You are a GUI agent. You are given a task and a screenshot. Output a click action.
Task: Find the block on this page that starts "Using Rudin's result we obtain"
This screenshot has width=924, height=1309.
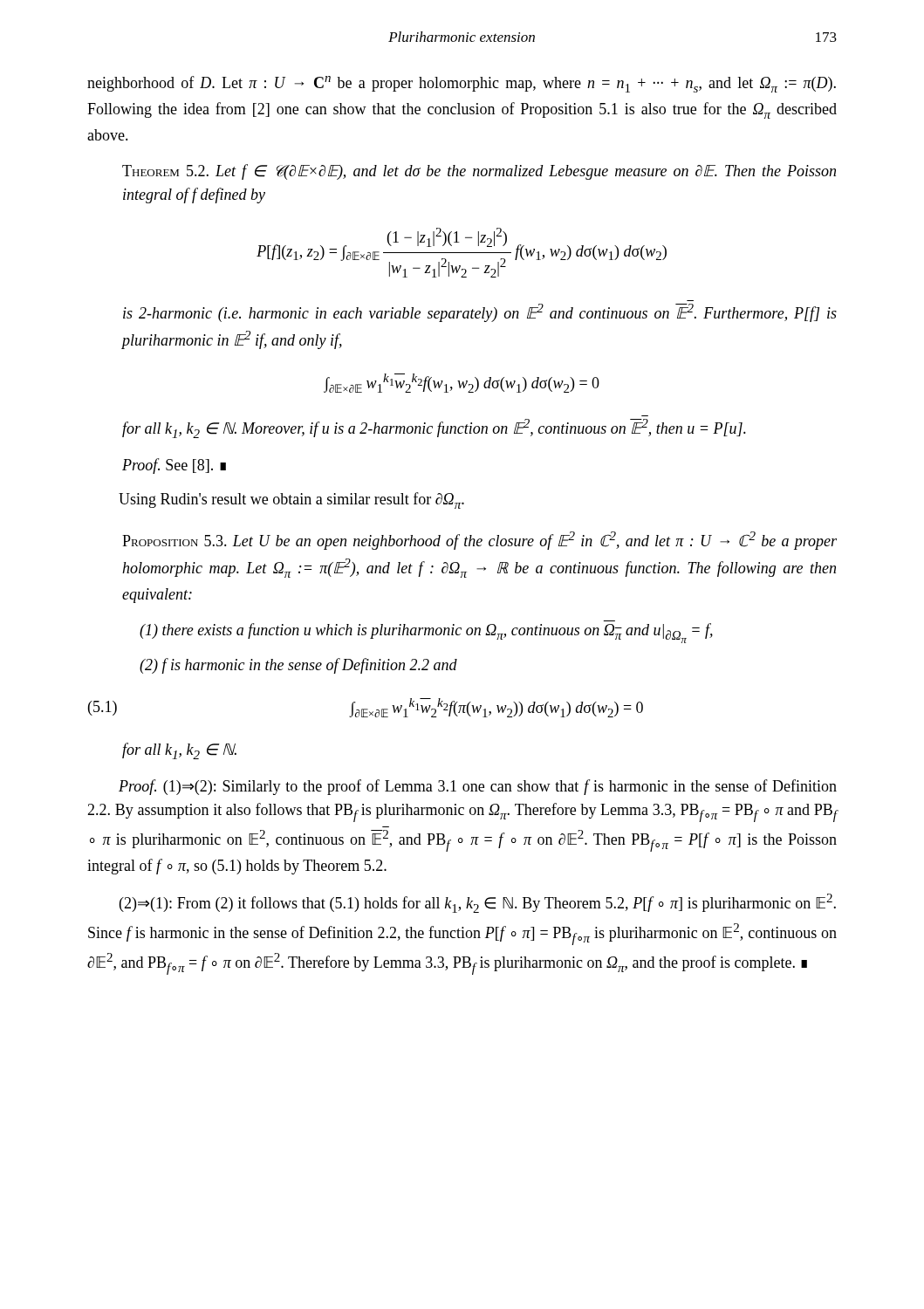[462, 501]
